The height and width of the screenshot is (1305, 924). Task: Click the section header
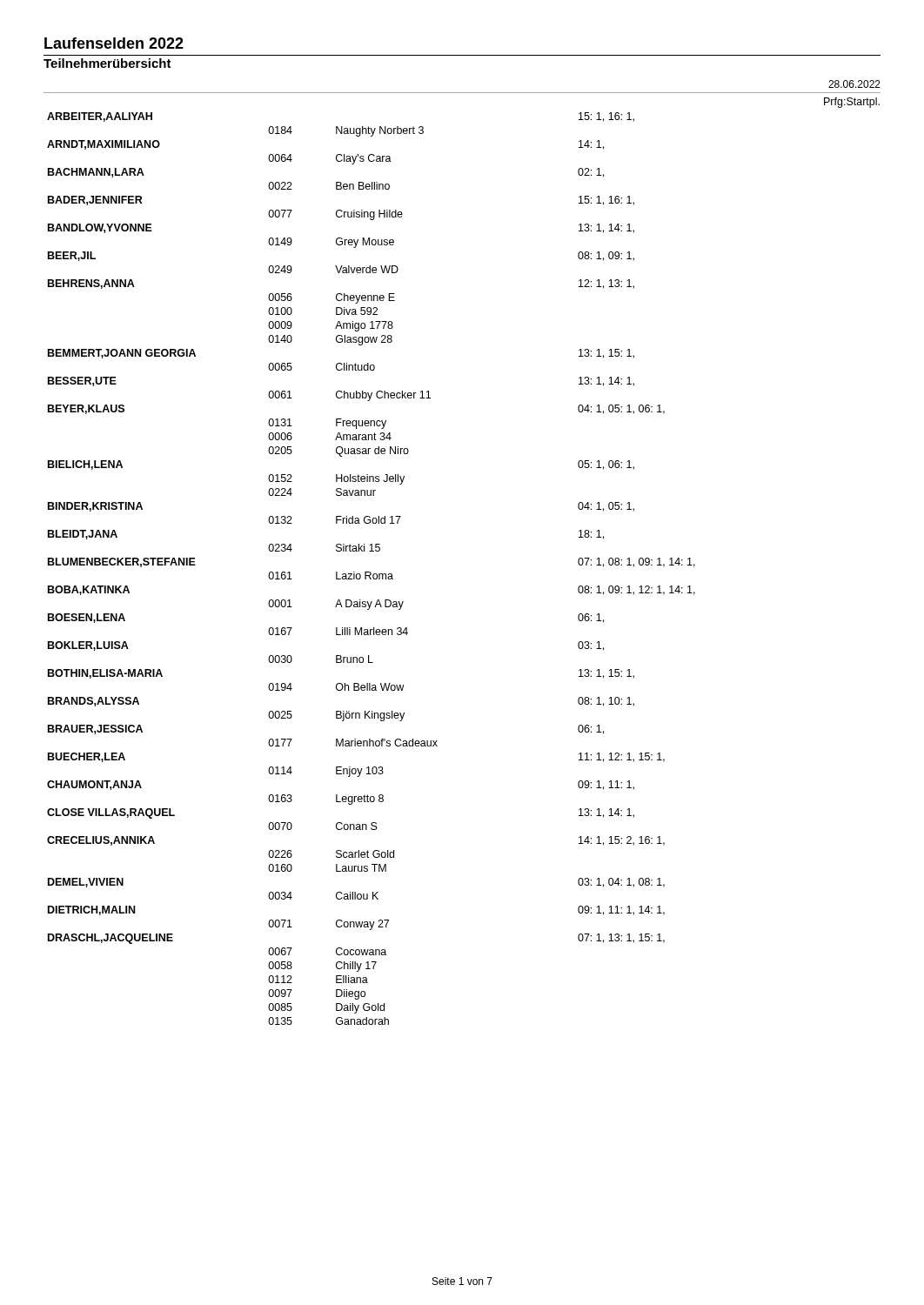[x=107, y=63]
